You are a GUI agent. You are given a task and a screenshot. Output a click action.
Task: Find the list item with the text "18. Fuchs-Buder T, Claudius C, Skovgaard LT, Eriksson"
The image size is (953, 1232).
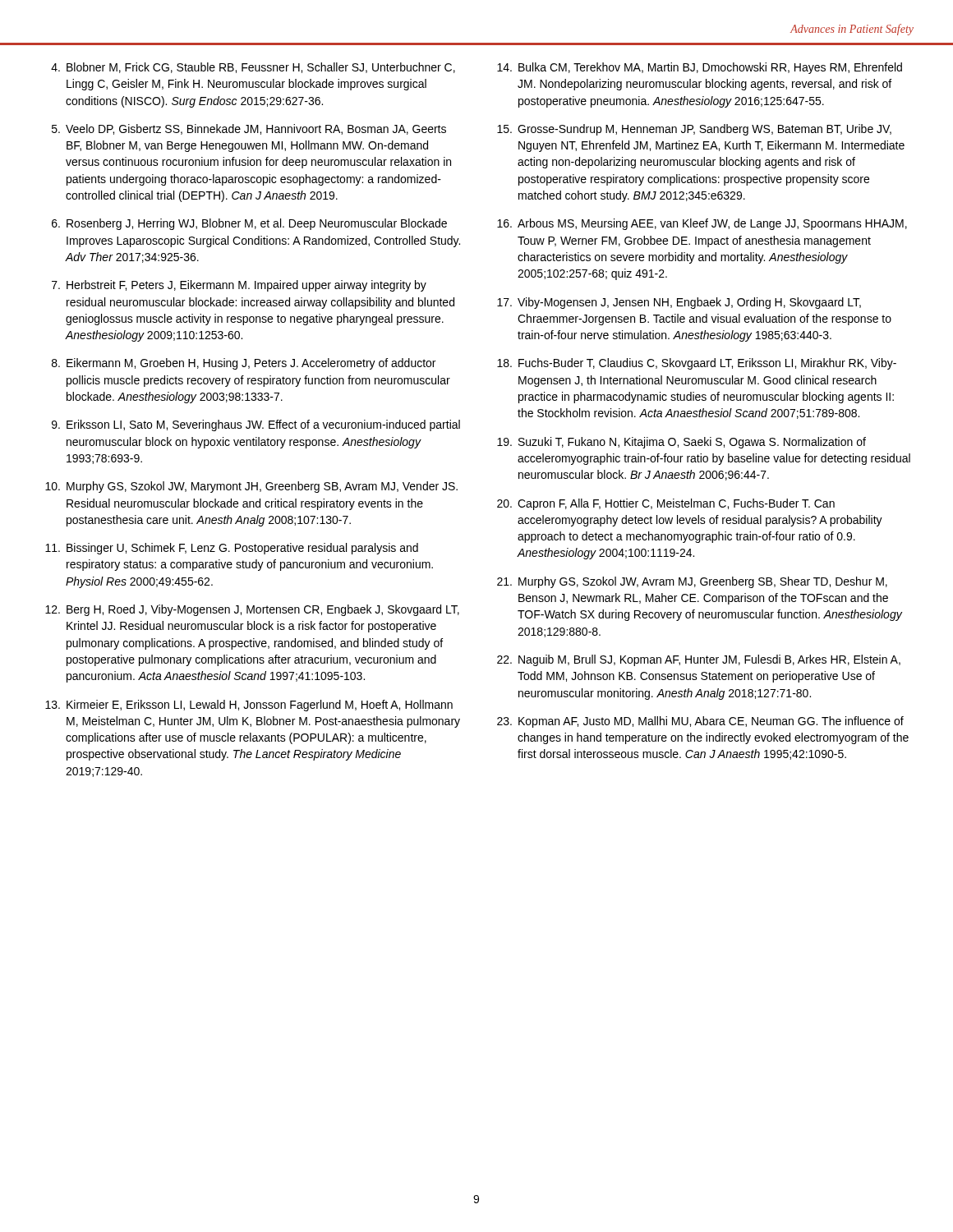(x=702, y=389)
